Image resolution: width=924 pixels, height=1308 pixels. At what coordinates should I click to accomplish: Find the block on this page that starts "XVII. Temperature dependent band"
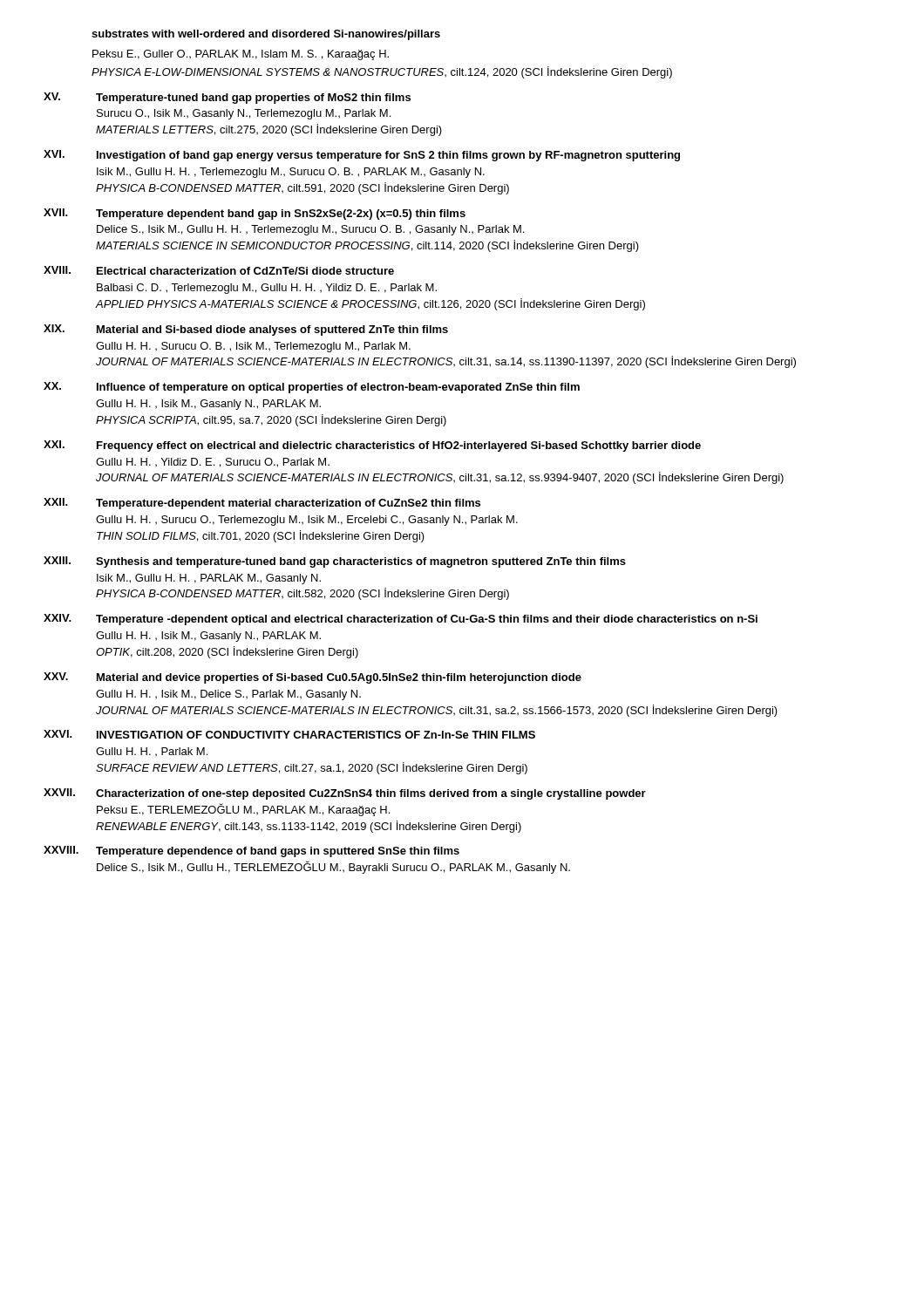tap(462, 230)
